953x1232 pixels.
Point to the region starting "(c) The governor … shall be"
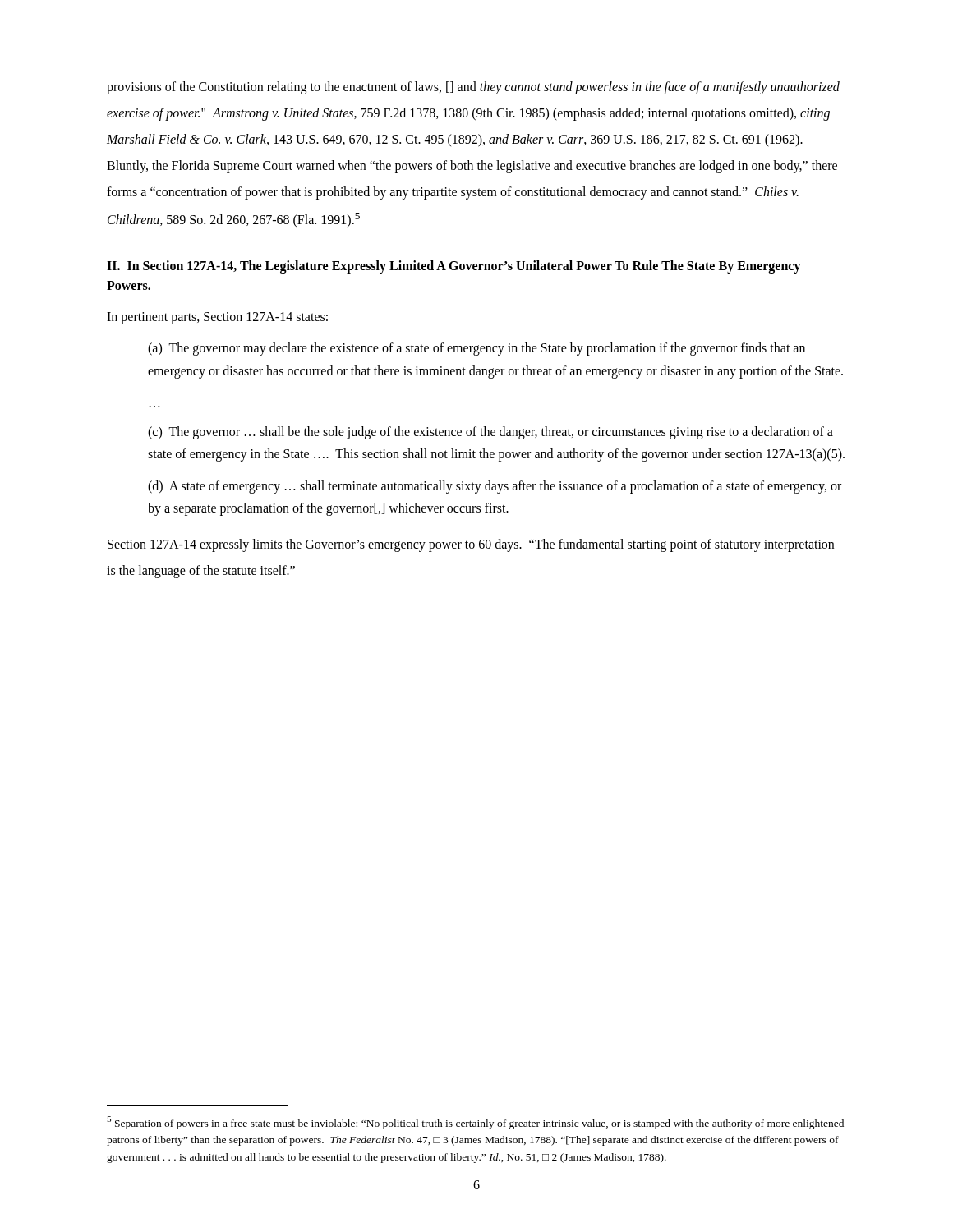coord(497,443)
